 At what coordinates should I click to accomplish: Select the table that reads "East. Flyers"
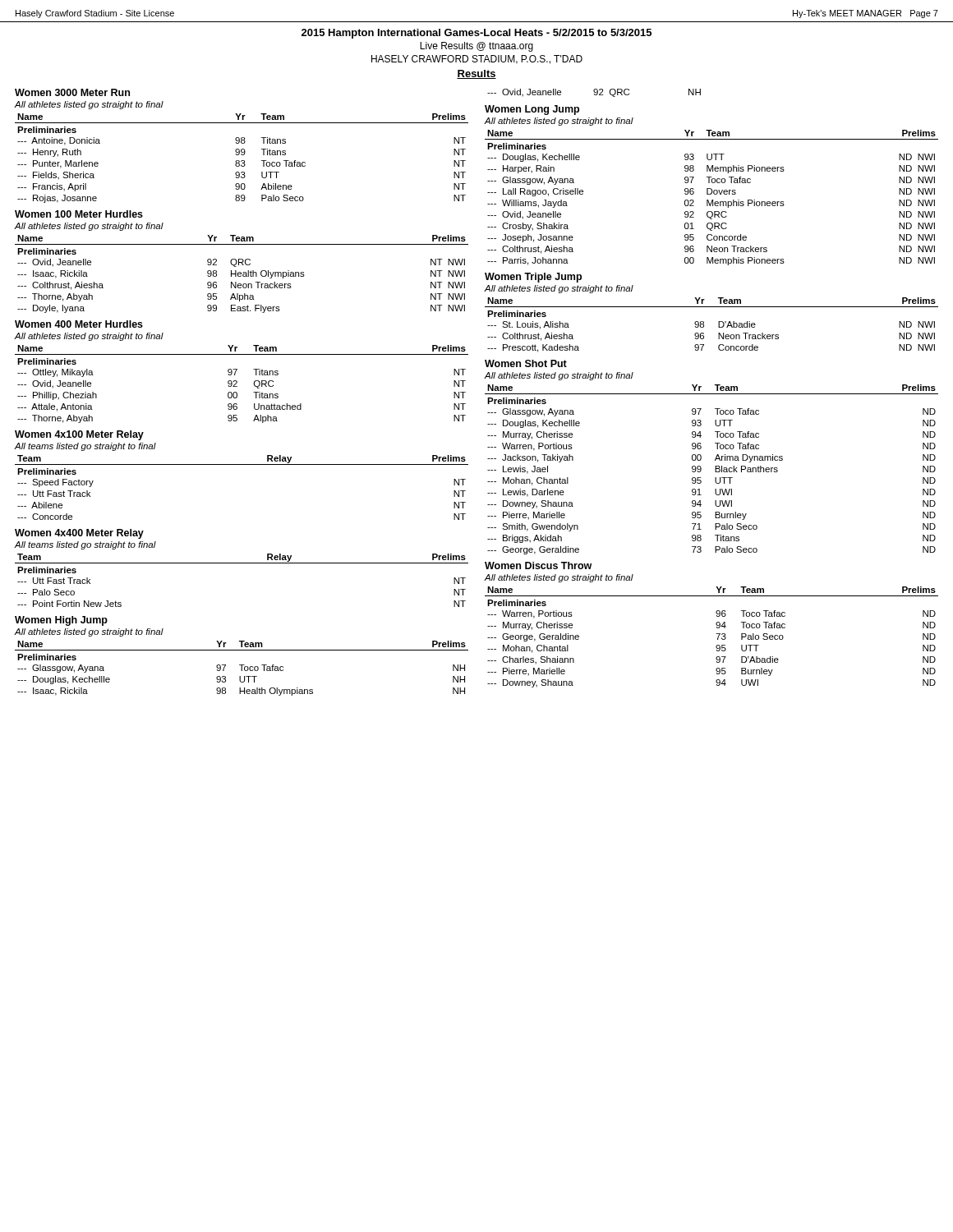242,273
